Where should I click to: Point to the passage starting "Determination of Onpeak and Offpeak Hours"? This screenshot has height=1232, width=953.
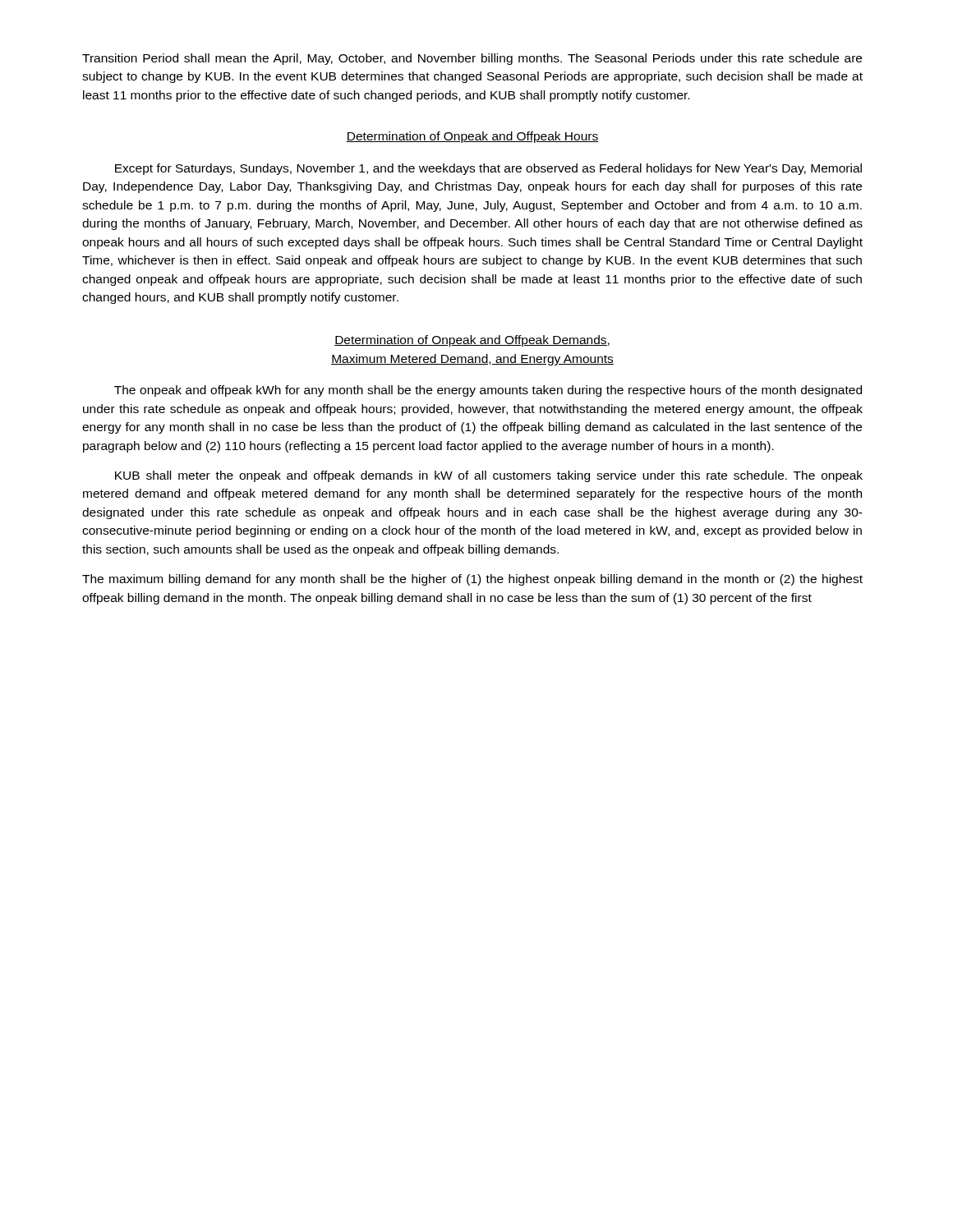pos(472,136)
